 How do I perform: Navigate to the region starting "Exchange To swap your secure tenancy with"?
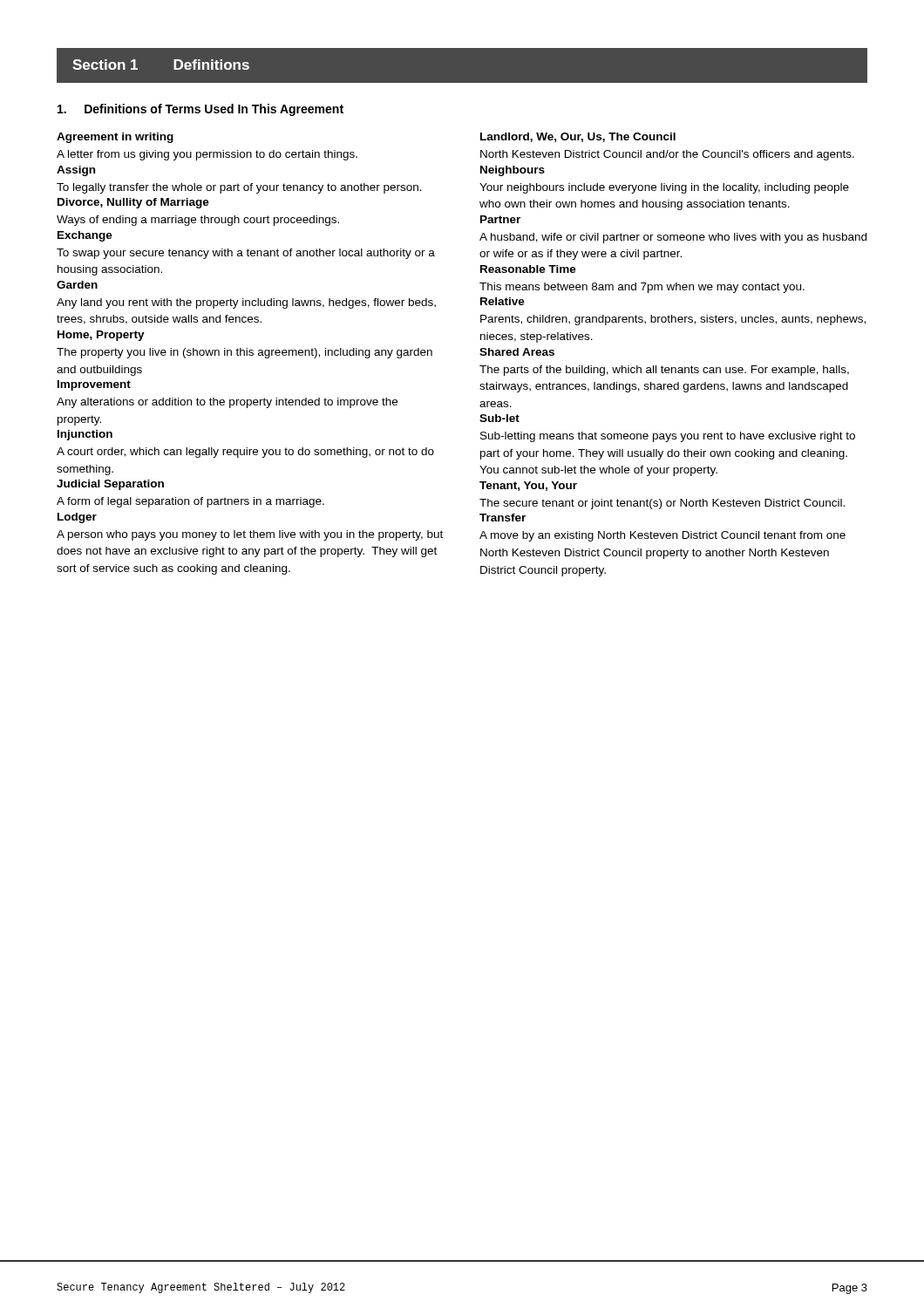(251, 253)
